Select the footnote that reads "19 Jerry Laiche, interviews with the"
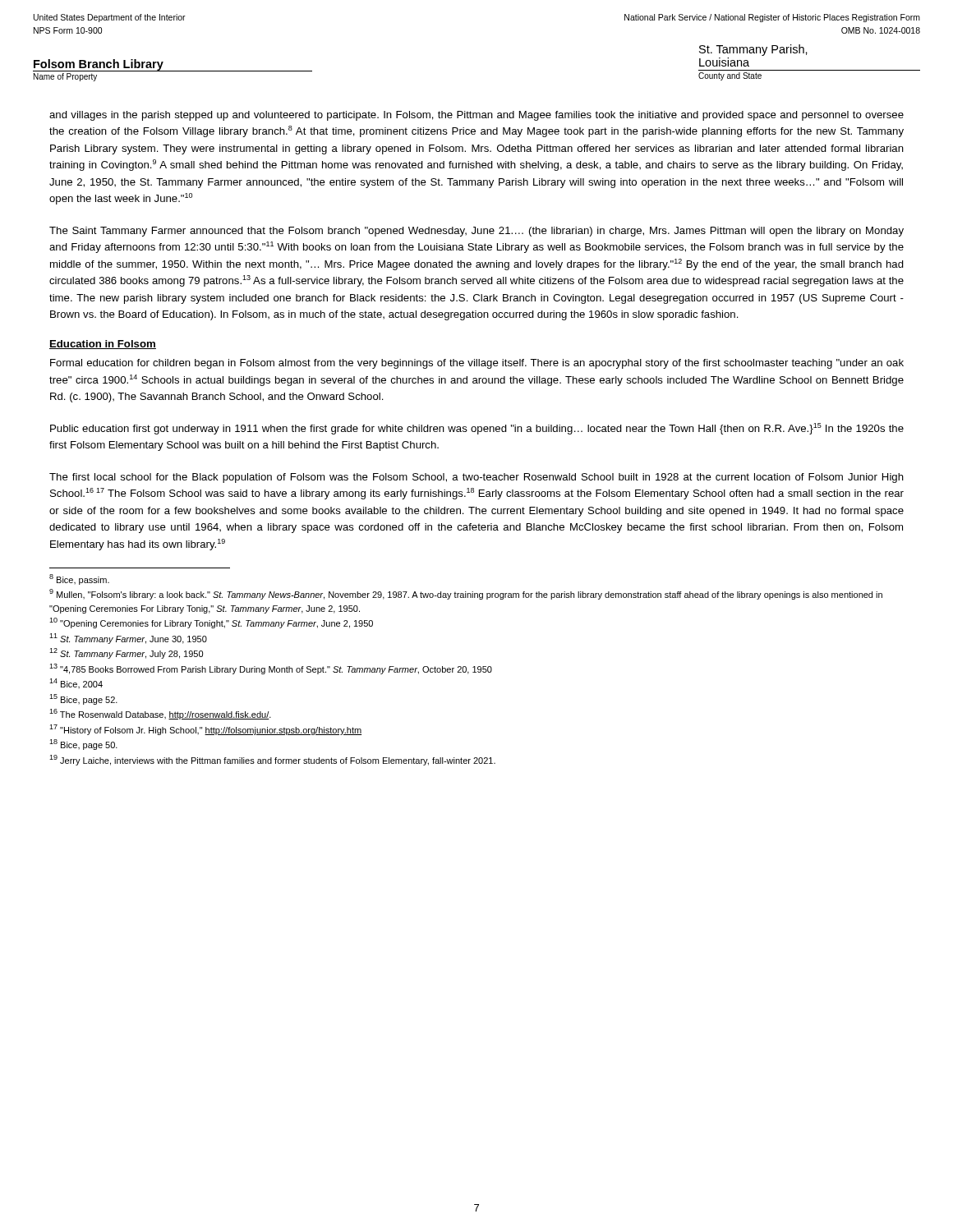This screenshot has width=953, height=1232. [x=273, y=760]
